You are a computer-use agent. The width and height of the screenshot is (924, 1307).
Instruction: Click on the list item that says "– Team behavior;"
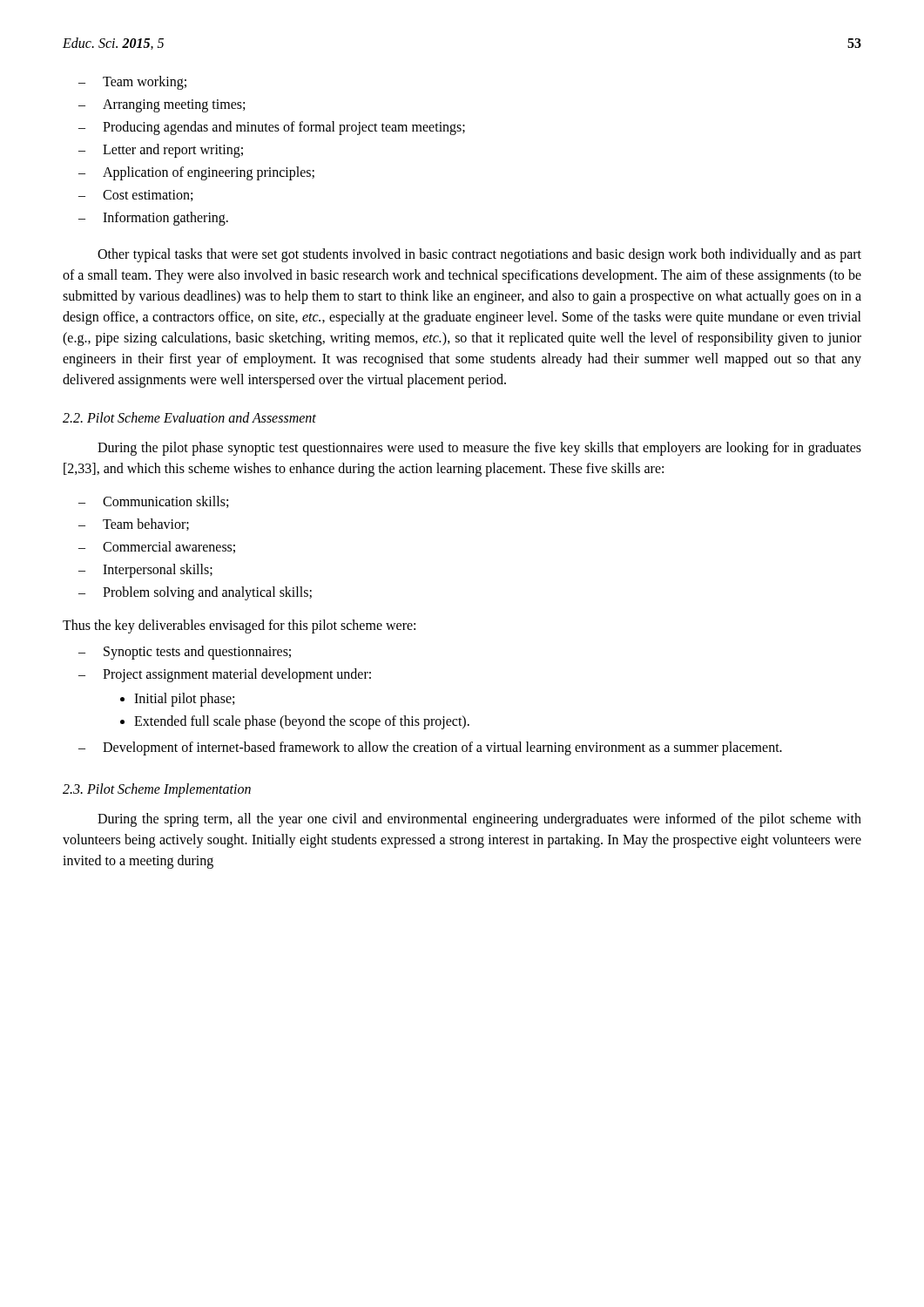[x=134, y=525]
